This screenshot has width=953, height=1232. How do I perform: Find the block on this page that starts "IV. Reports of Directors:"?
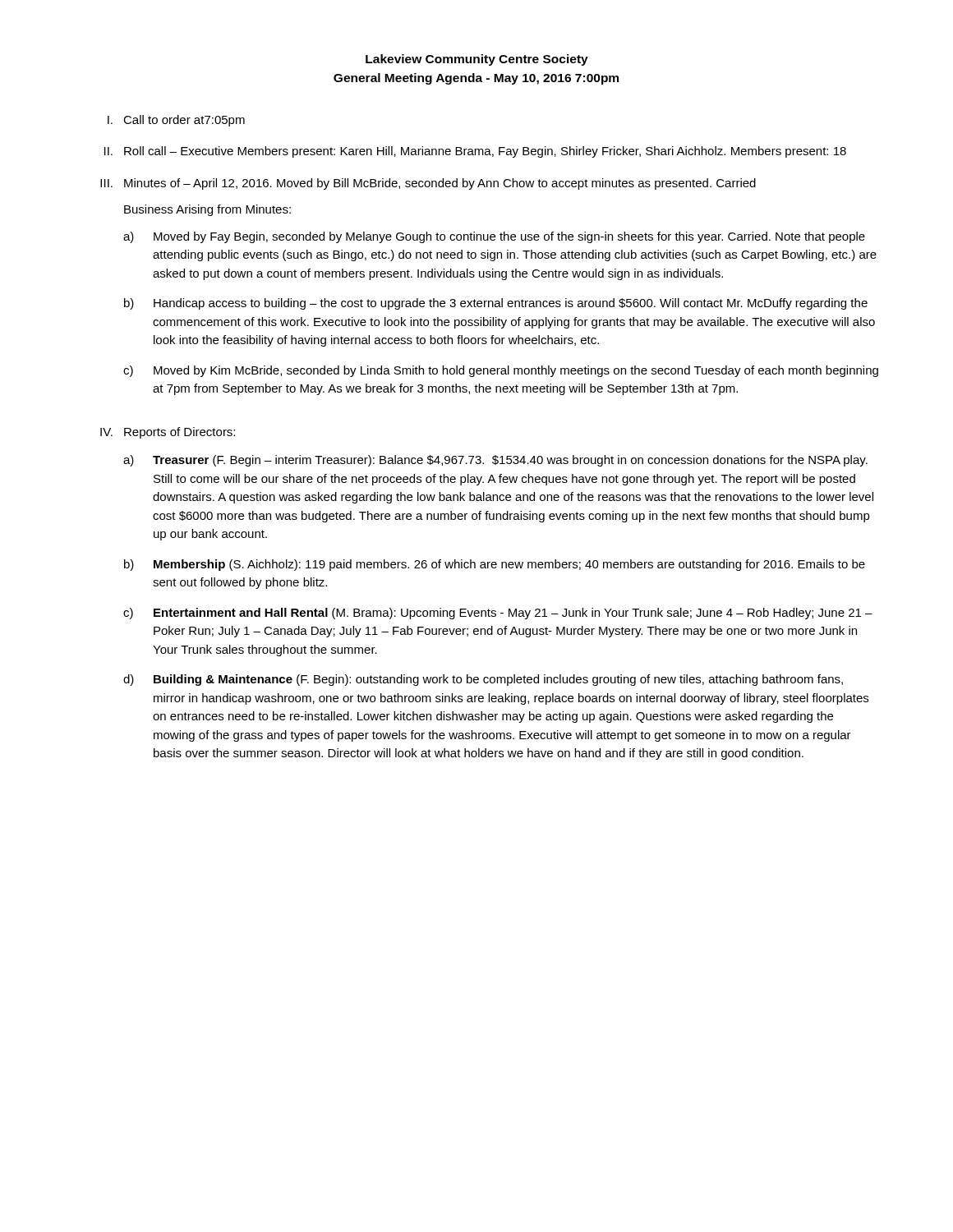click(168, 433)
